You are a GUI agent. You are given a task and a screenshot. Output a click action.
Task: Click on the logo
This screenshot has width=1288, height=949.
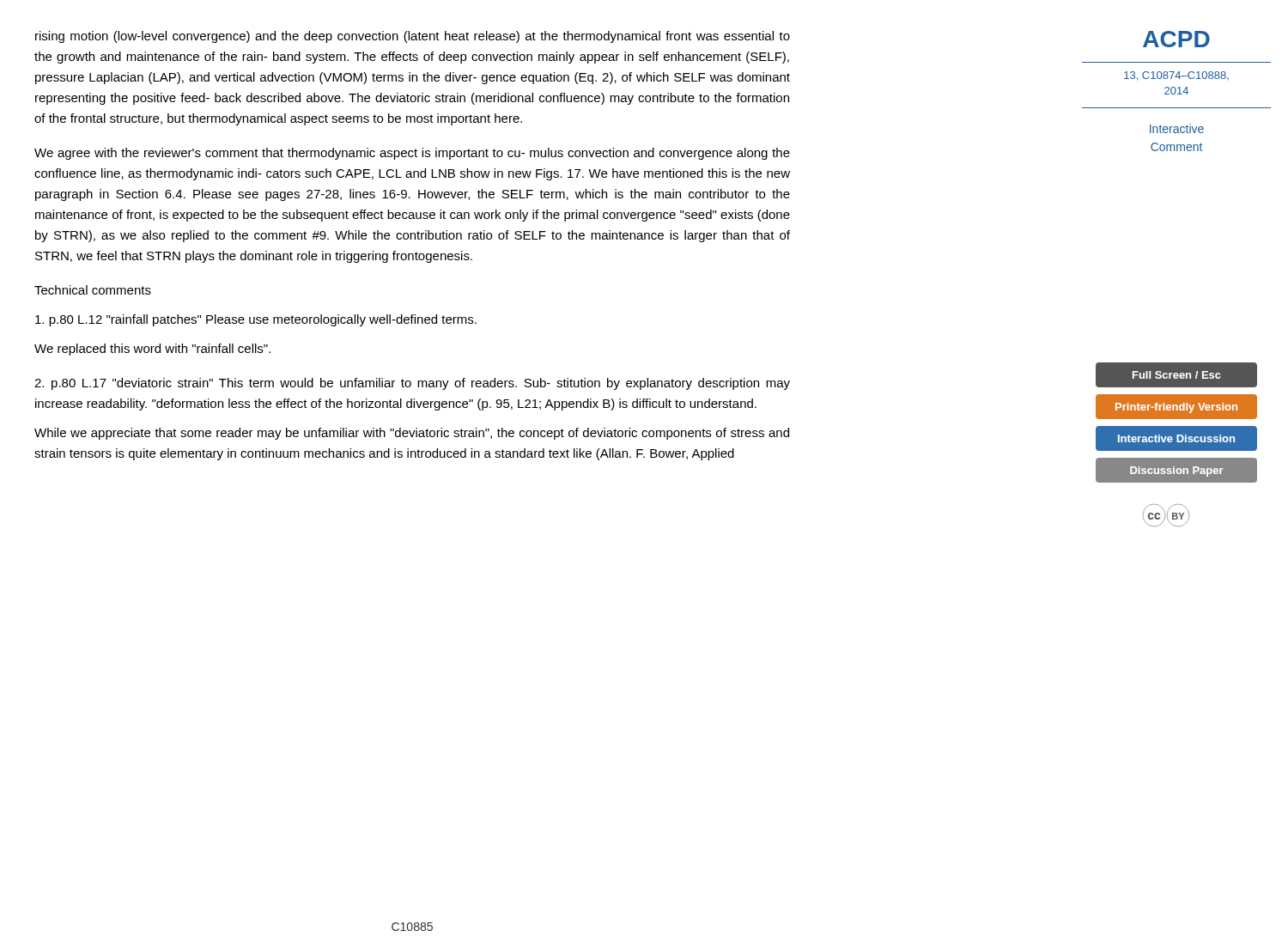coord(1176,517)
